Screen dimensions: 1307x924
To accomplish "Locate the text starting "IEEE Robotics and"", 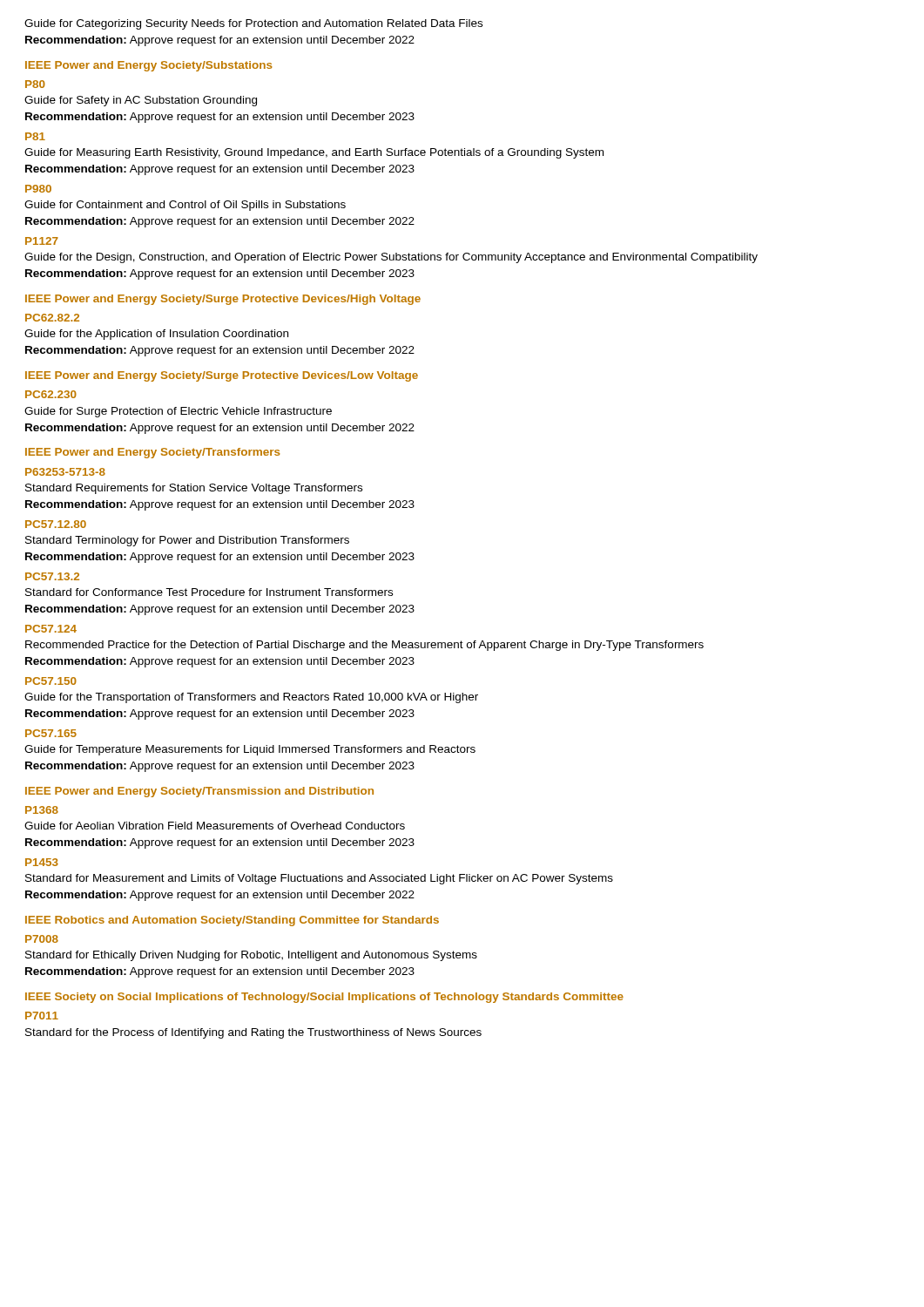I will coord(232,920).
